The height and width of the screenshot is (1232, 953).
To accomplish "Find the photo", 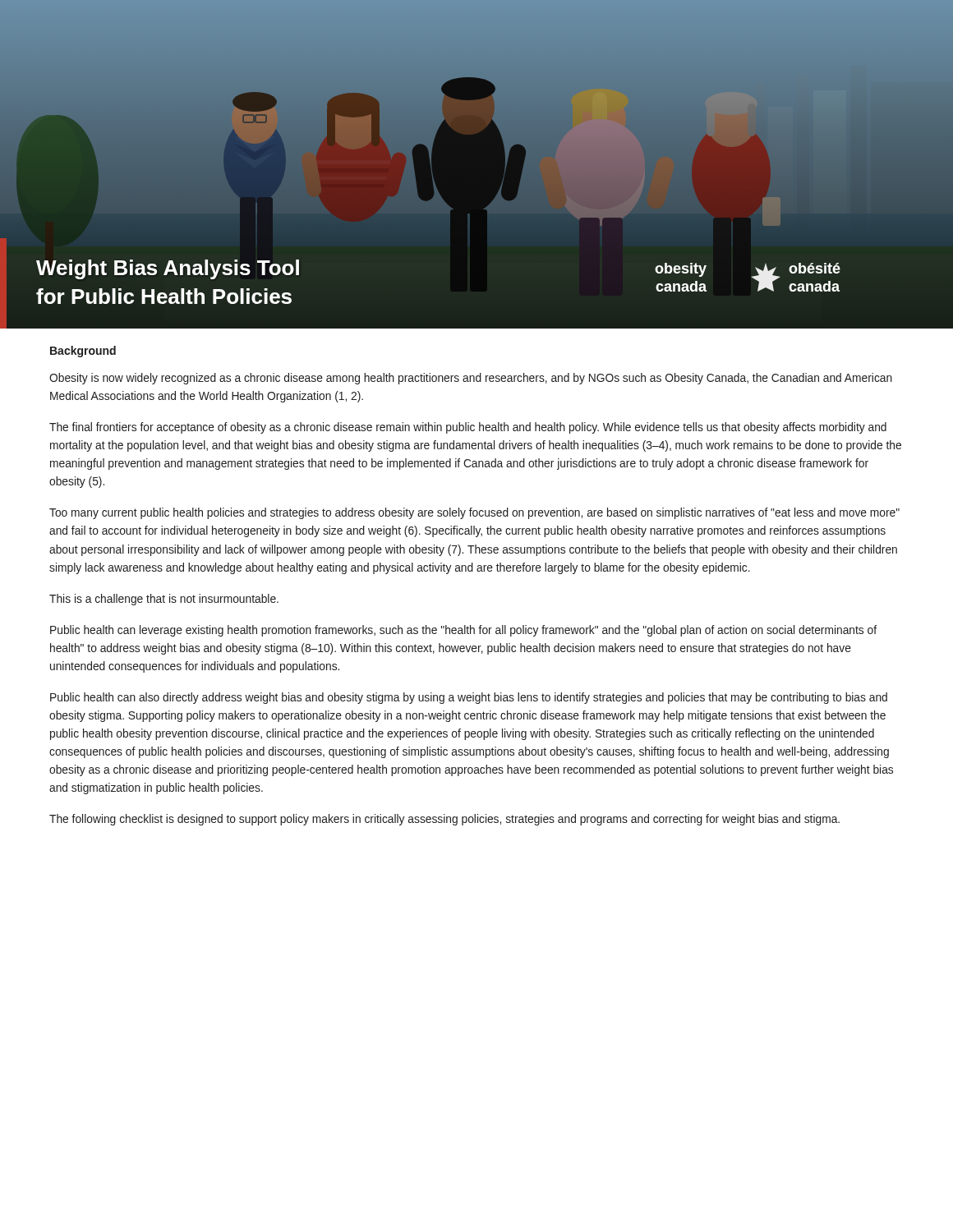I will (x=476, y=164).
